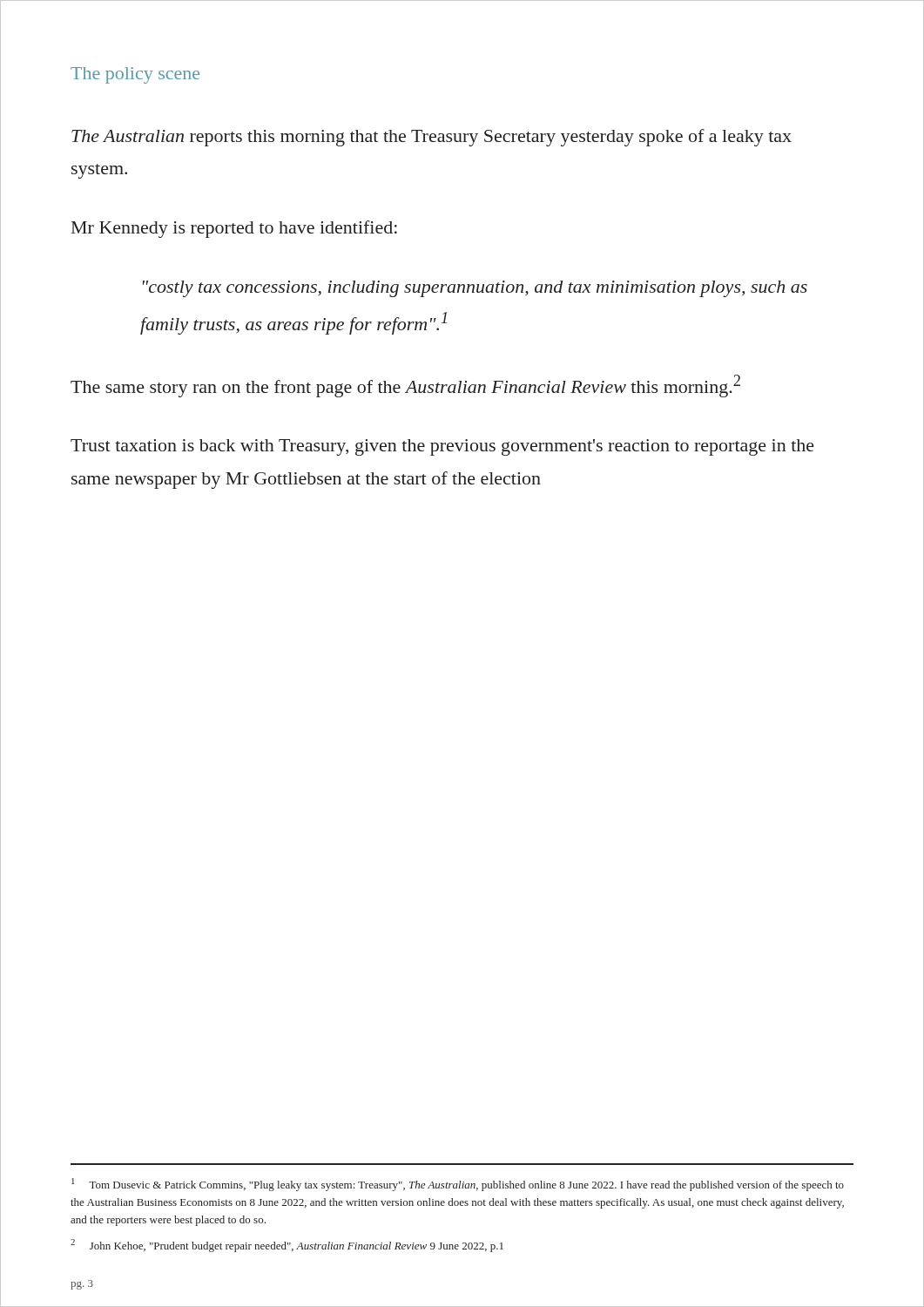Navigate to the element starting "Mr Kennedy is reported to have identified:"
This screenshot has height=1307, width=924.
coord(234,227)
